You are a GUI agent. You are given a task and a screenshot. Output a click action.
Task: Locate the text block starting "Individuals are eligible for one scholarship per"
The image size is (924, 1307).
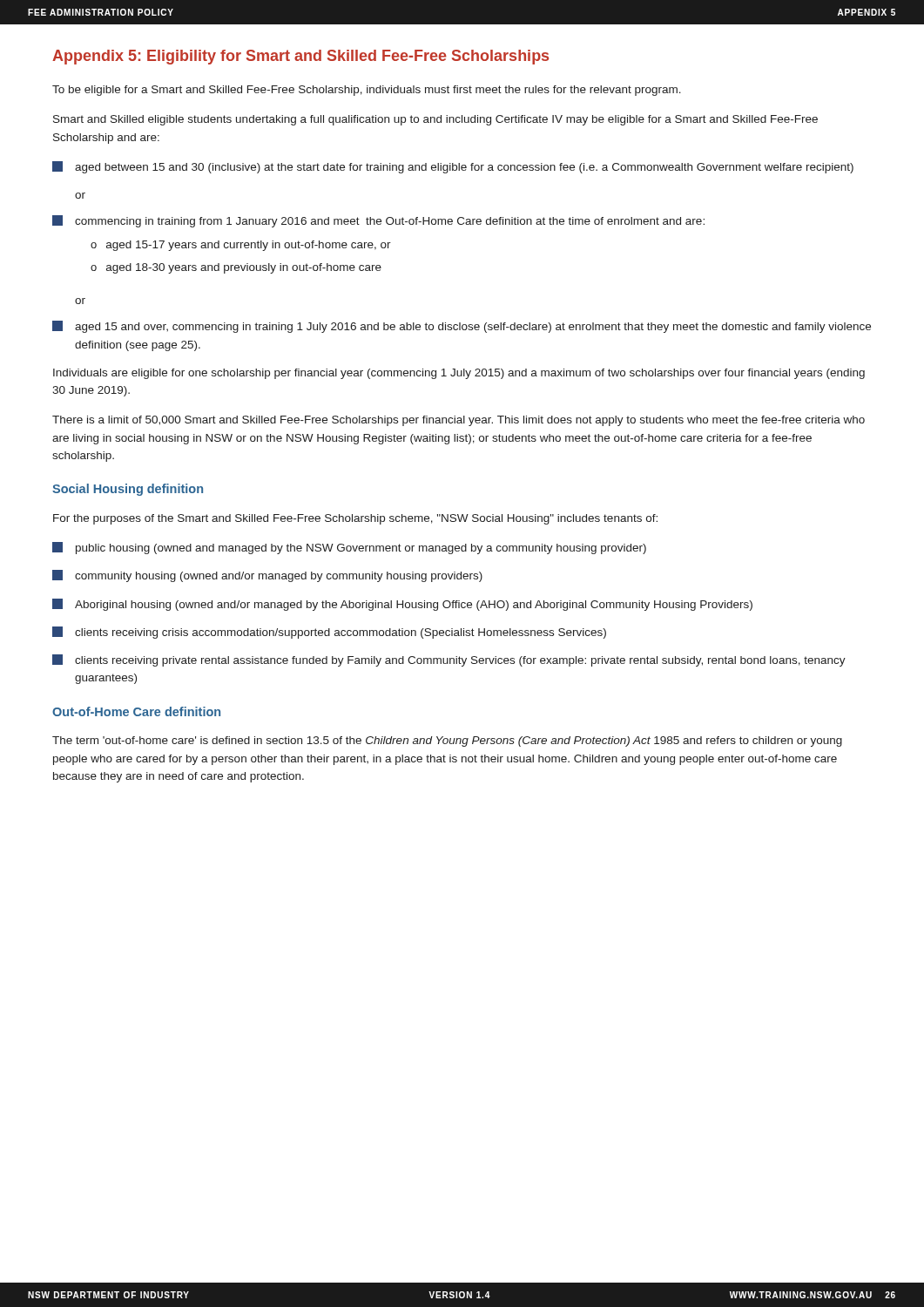462,382
